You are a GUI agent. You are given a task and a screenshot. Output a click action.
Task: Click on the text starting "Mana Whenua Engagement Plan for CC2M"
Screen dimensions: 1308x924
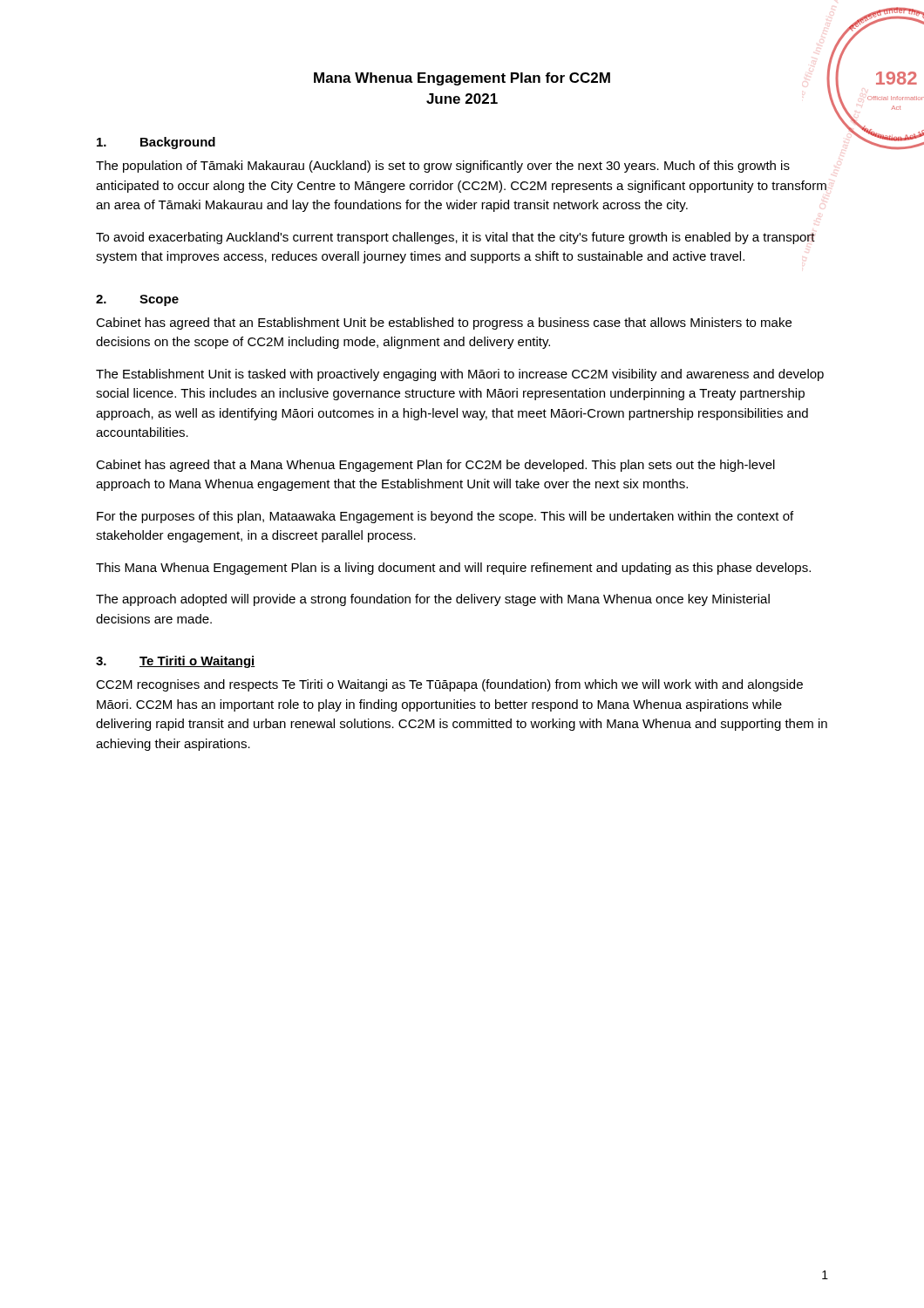click(462, 89)
